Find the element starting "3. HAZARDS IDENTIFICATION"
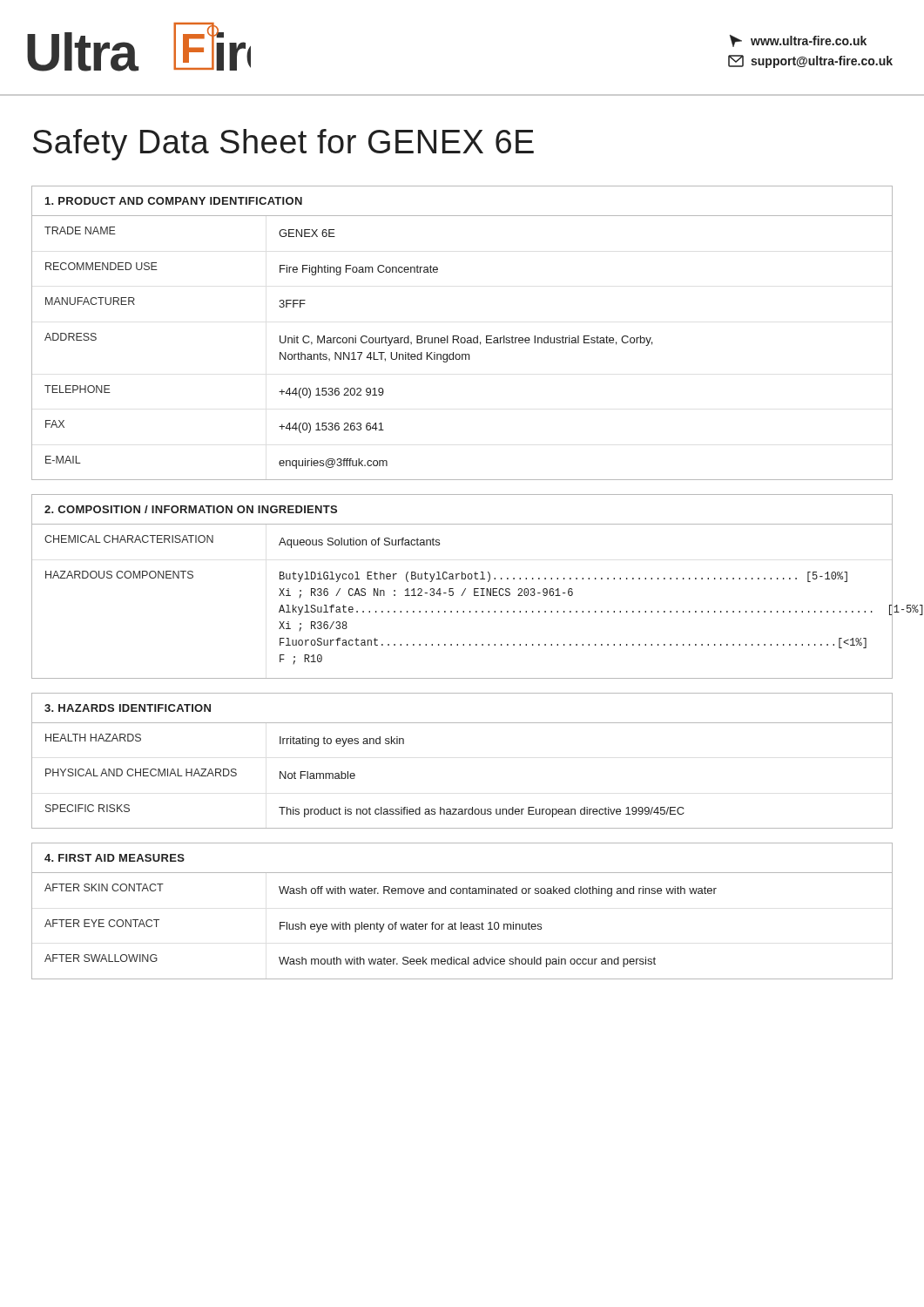 [128, 708]
